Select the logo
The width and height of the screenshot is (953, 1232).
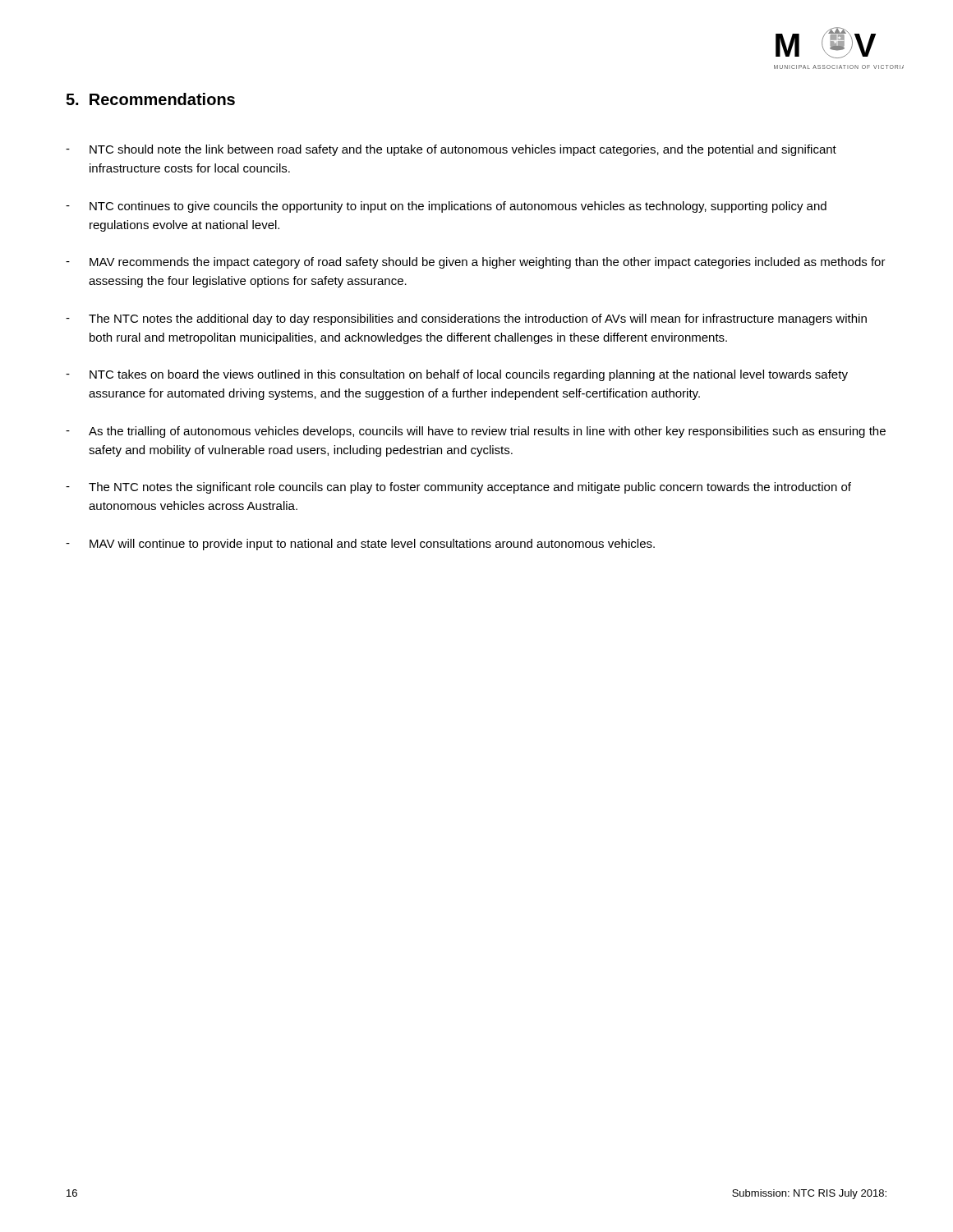coord(838,51)
